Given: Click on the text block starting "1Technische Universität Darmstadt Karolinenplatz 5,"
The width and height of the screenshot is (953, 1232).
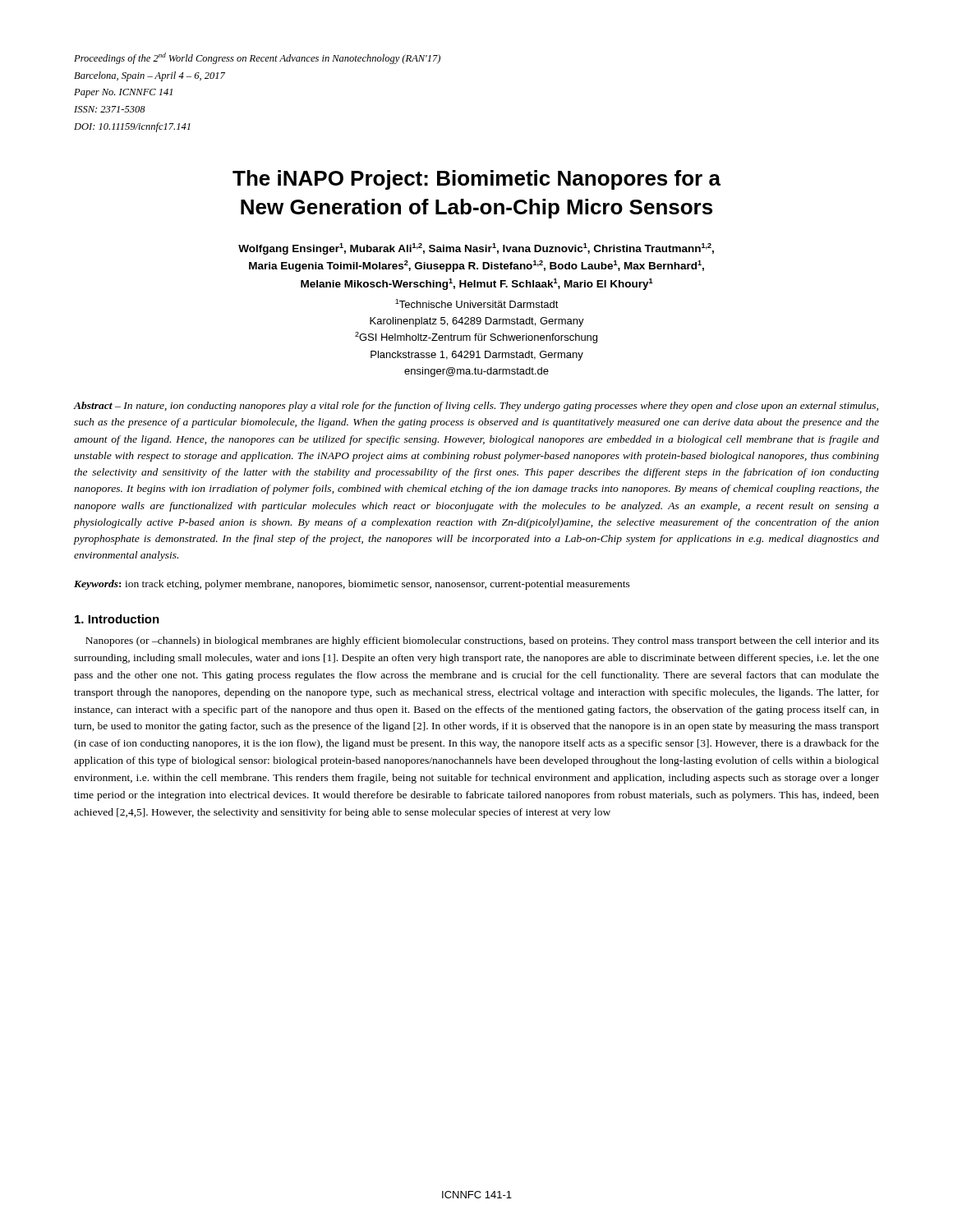Looking at the screenshot, I should [476, 337].
